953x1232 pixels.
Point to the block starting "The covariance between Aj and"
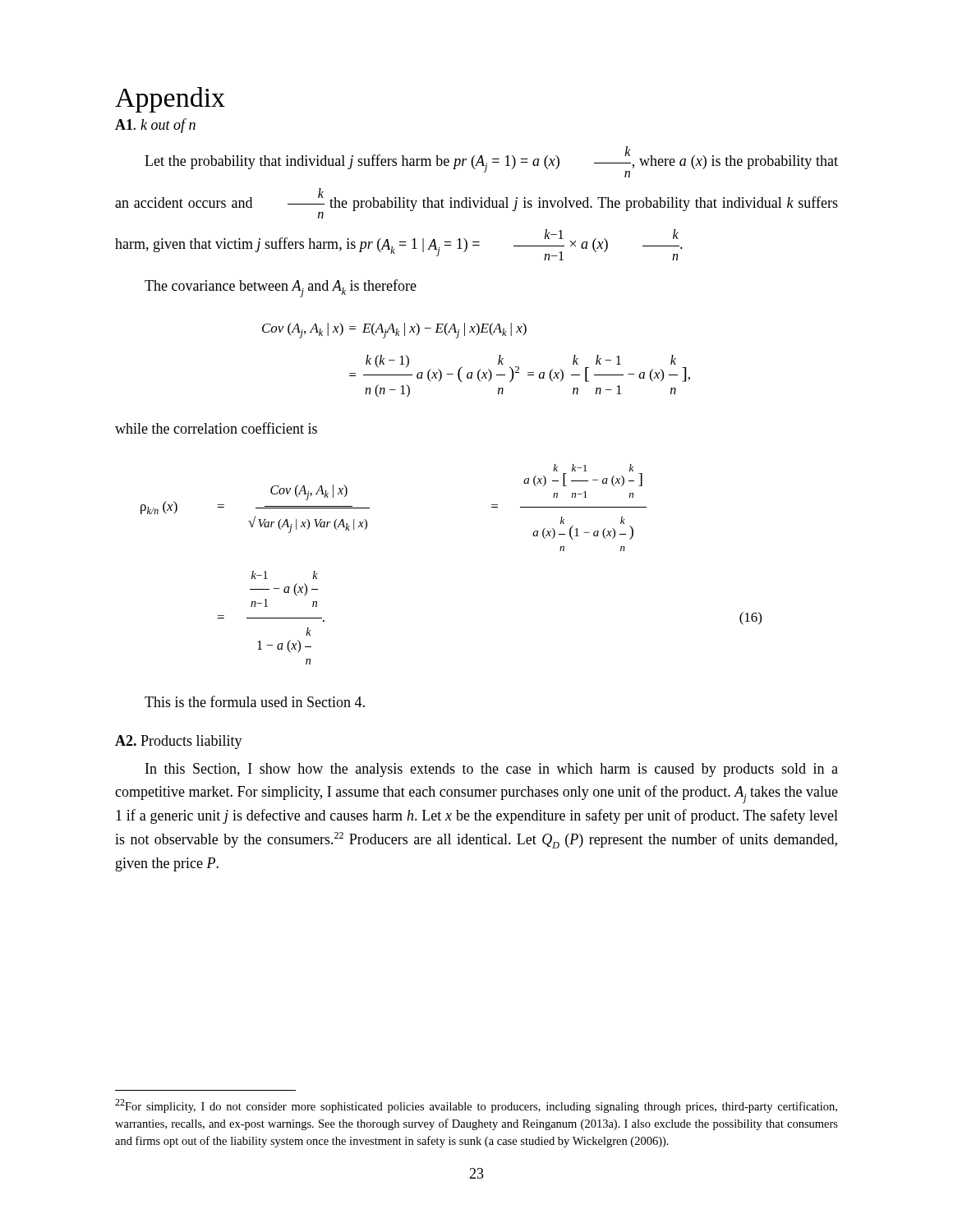[x=281, y=287]
